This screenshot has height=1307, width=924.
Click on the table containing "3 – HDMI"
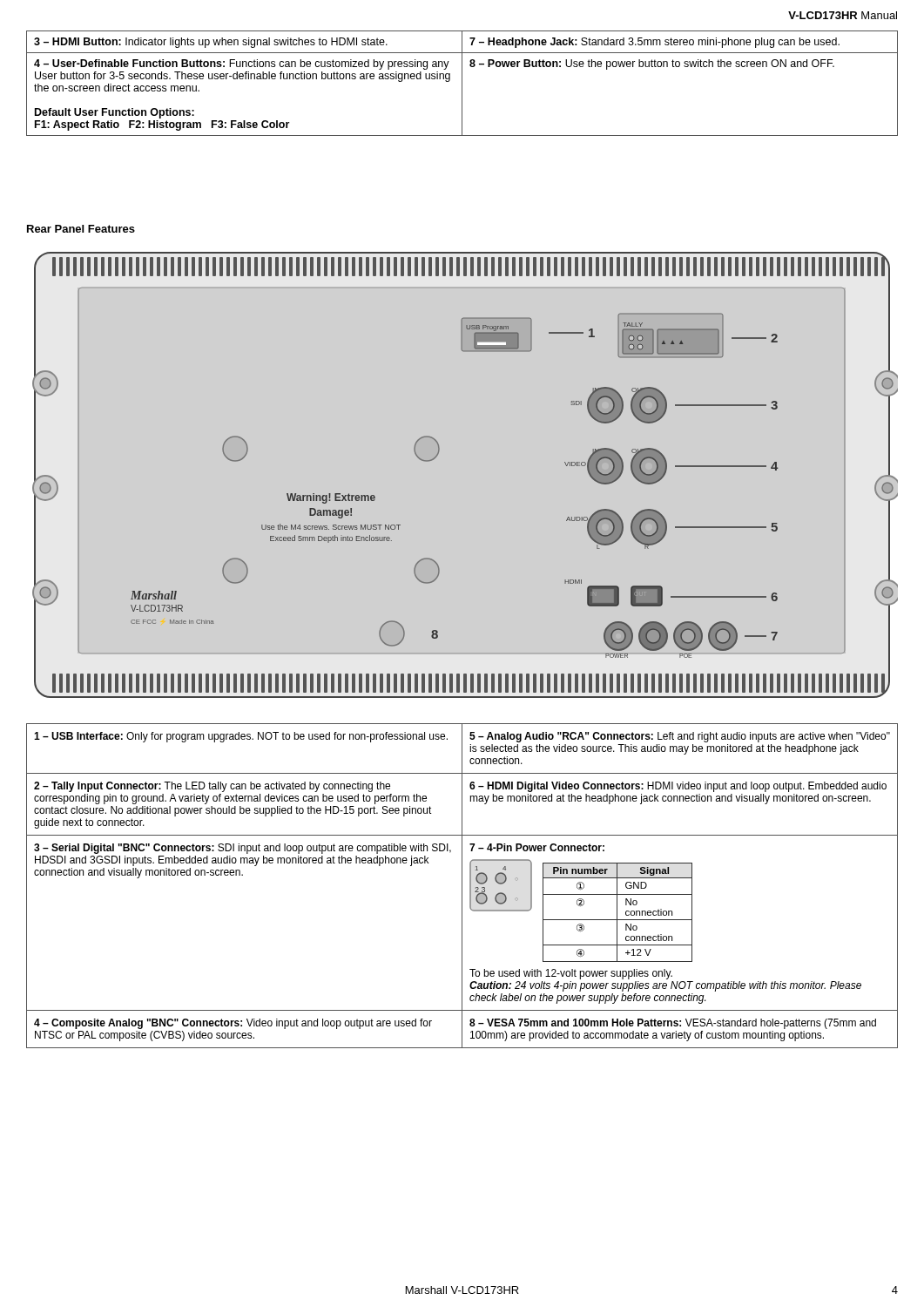coord(462,83)
